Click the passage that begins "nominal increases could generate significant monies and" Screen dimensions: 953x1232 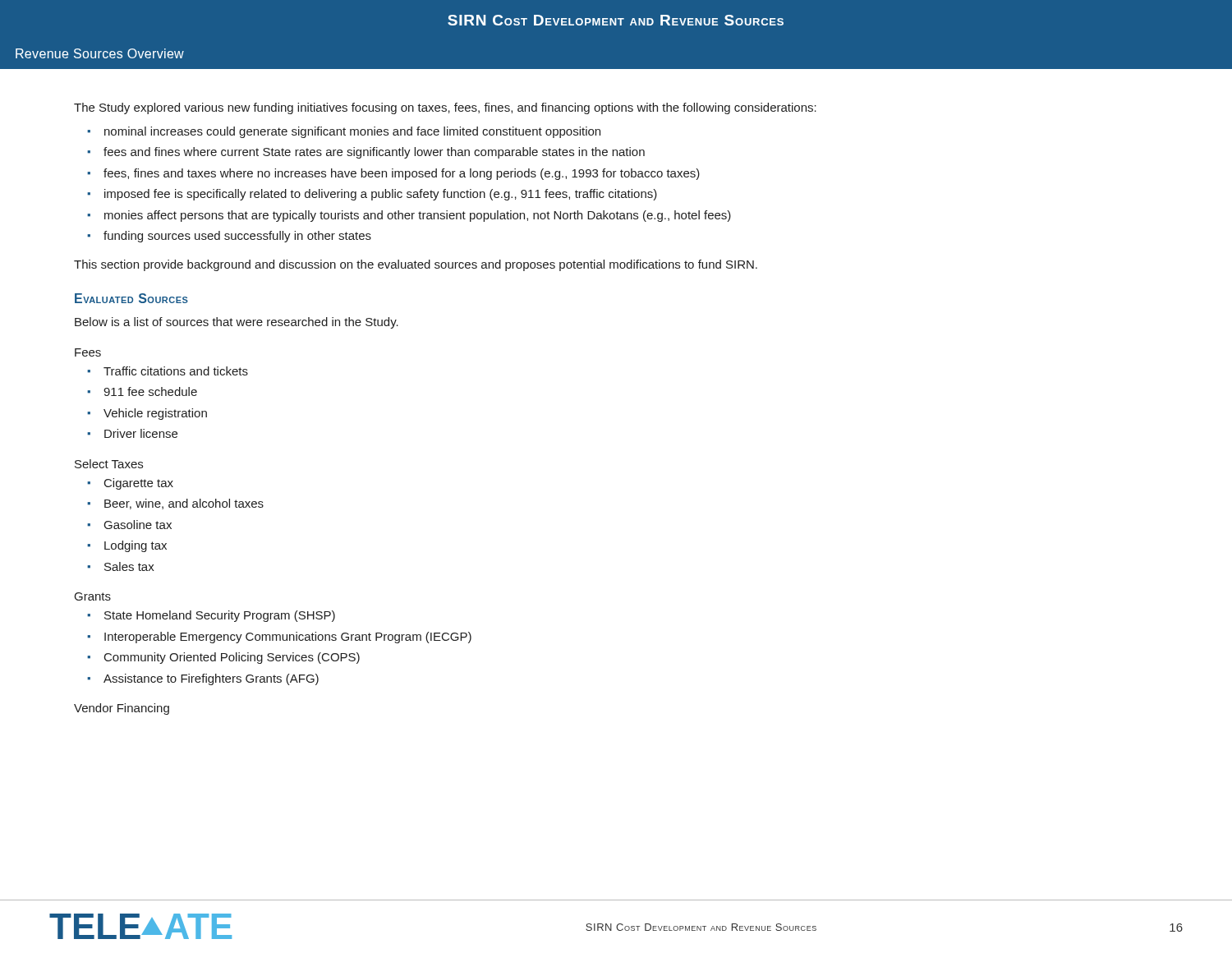point(352,131)
